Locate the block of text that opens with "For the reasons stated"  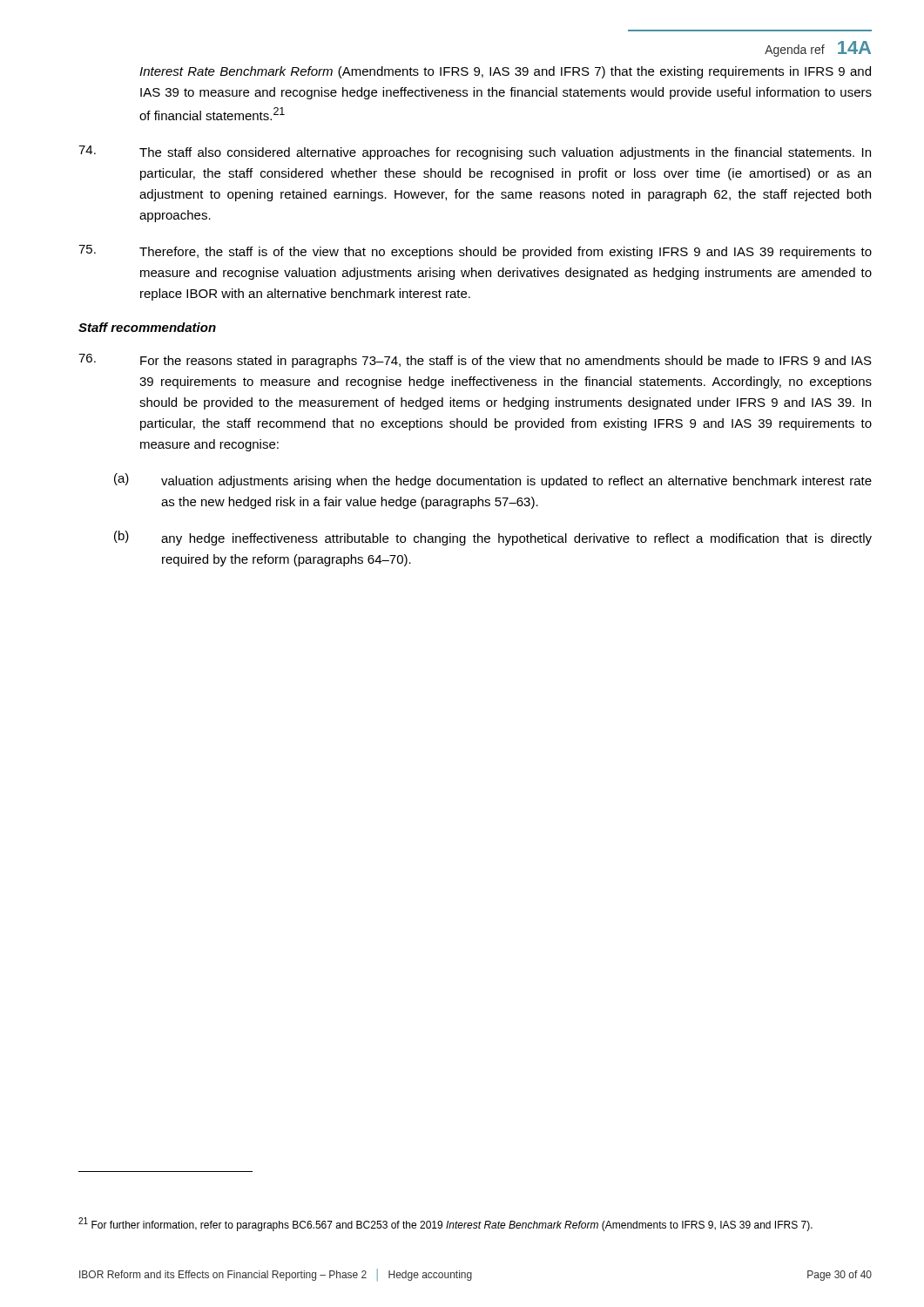point(475,403)
